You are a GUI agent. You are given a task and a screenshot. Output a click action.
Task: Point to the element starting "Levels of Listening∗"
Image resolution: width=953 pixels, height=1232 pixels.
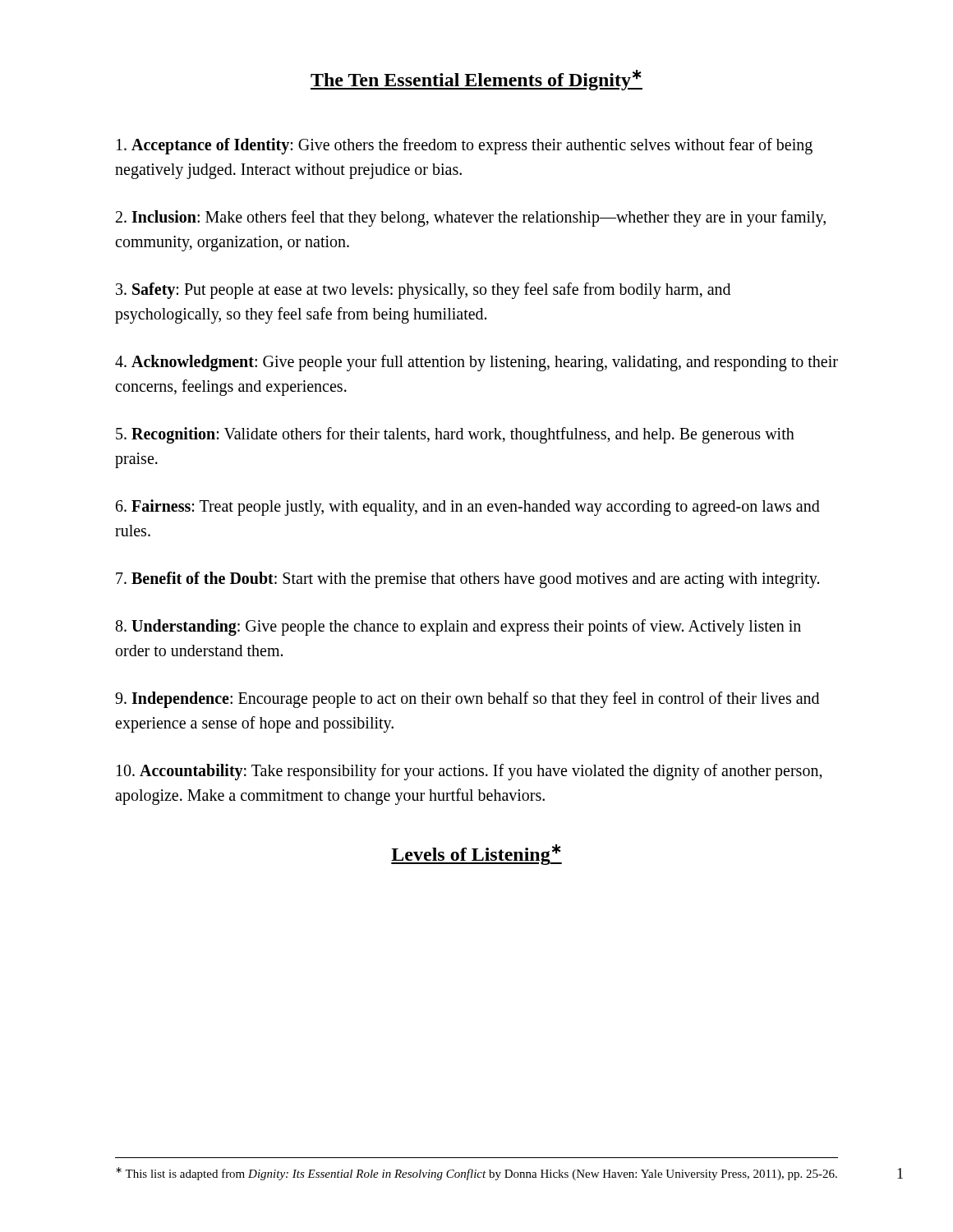pyautogui.click(x=476, y=853)
